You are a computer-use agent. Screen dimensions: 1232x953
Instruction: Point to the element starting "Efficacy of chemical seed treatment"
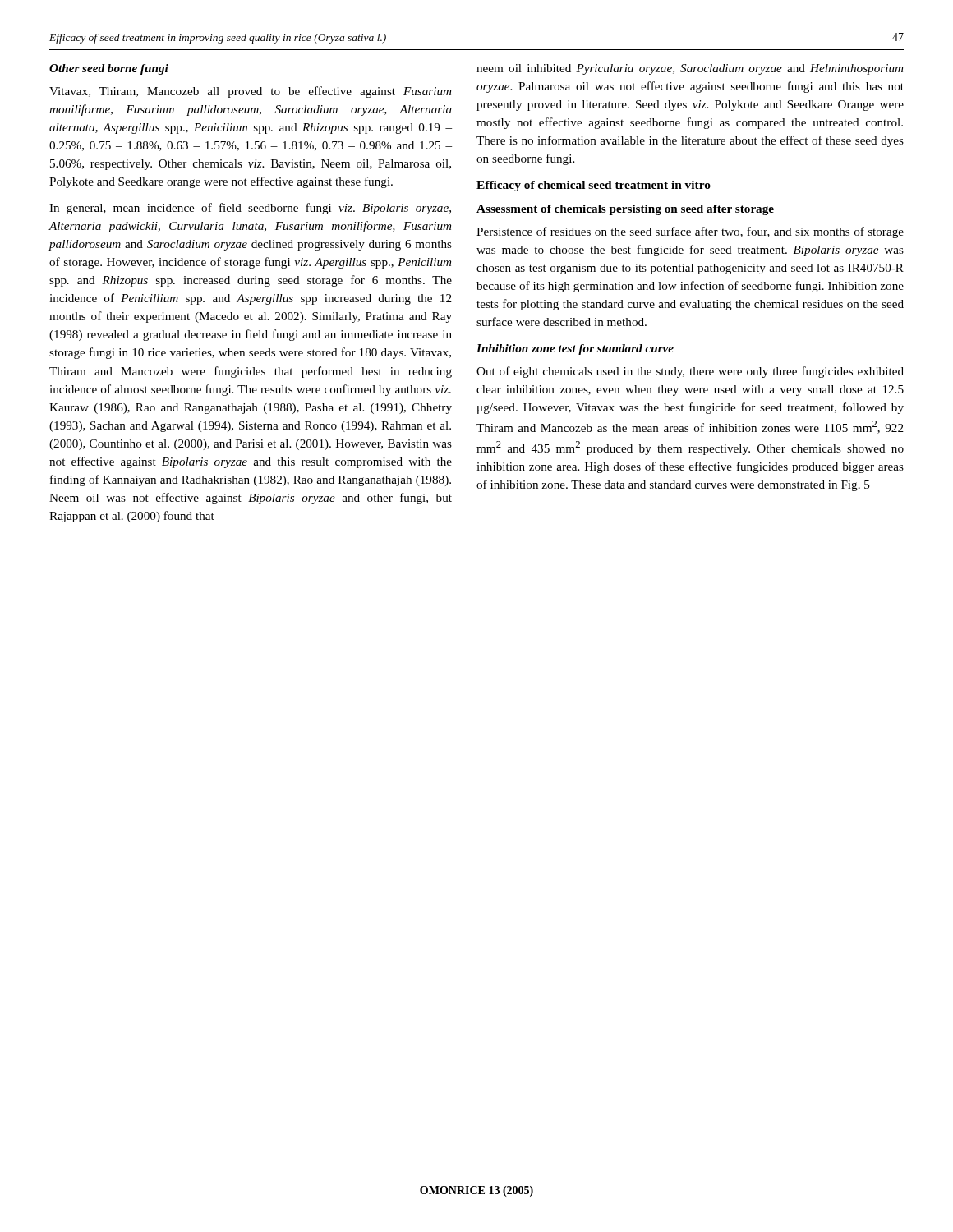[x=594, y=185]
